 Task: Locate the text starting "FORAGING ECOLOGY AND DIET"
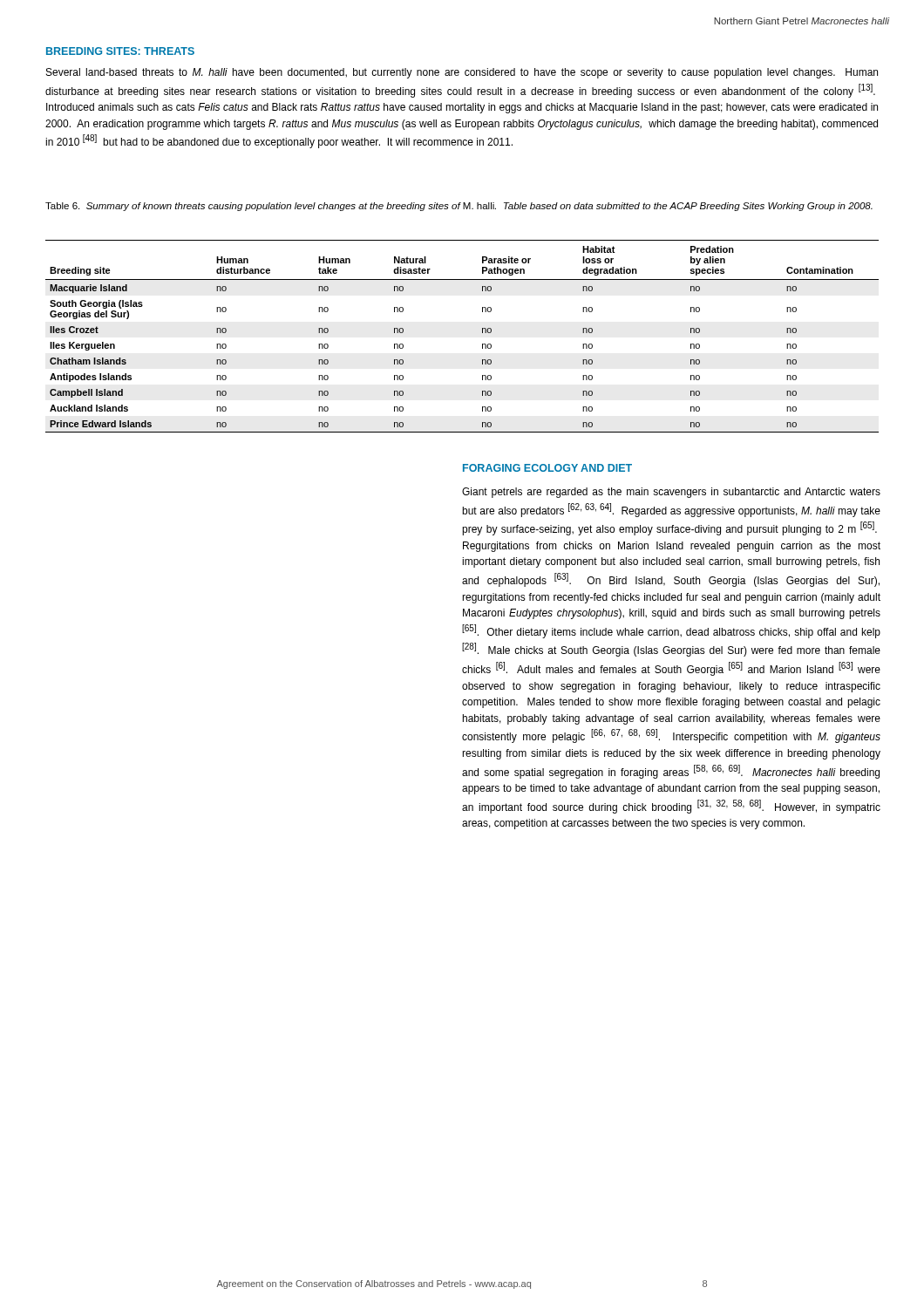(x=547, y=468)
